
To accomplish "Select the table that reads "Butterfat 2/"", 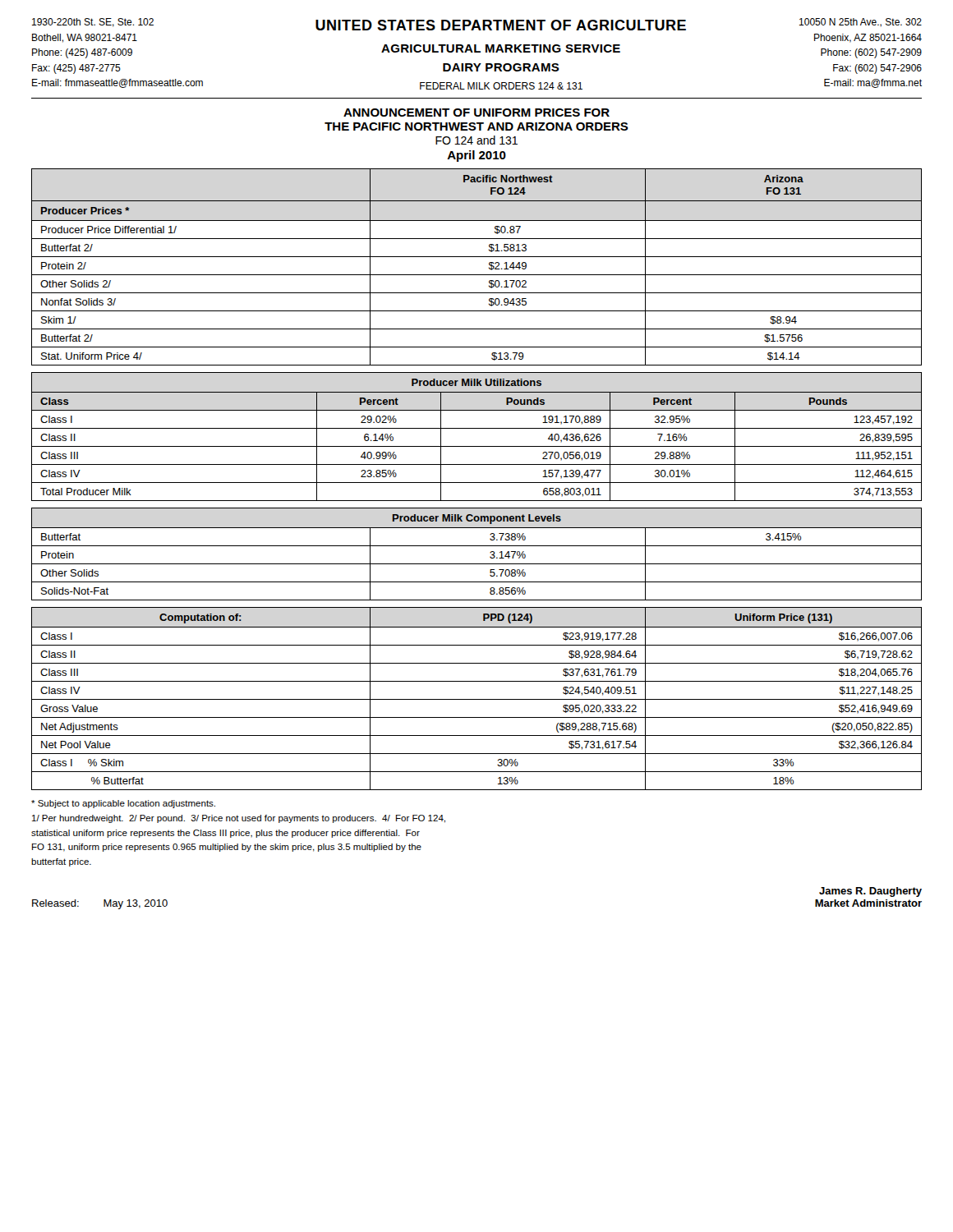I will point(476,267).
